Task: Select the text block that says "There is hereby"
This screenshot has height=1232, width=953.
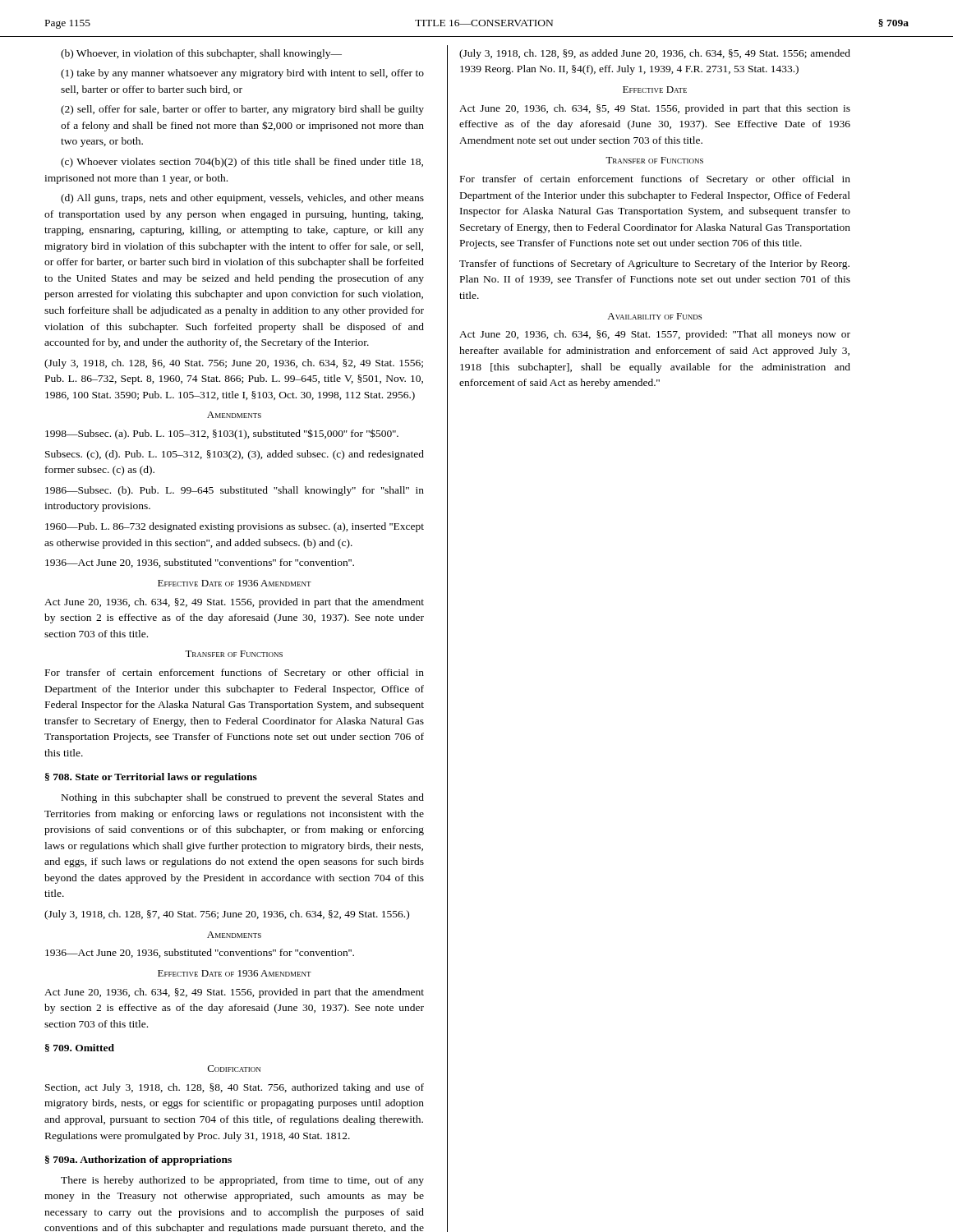Action: 234,1202
